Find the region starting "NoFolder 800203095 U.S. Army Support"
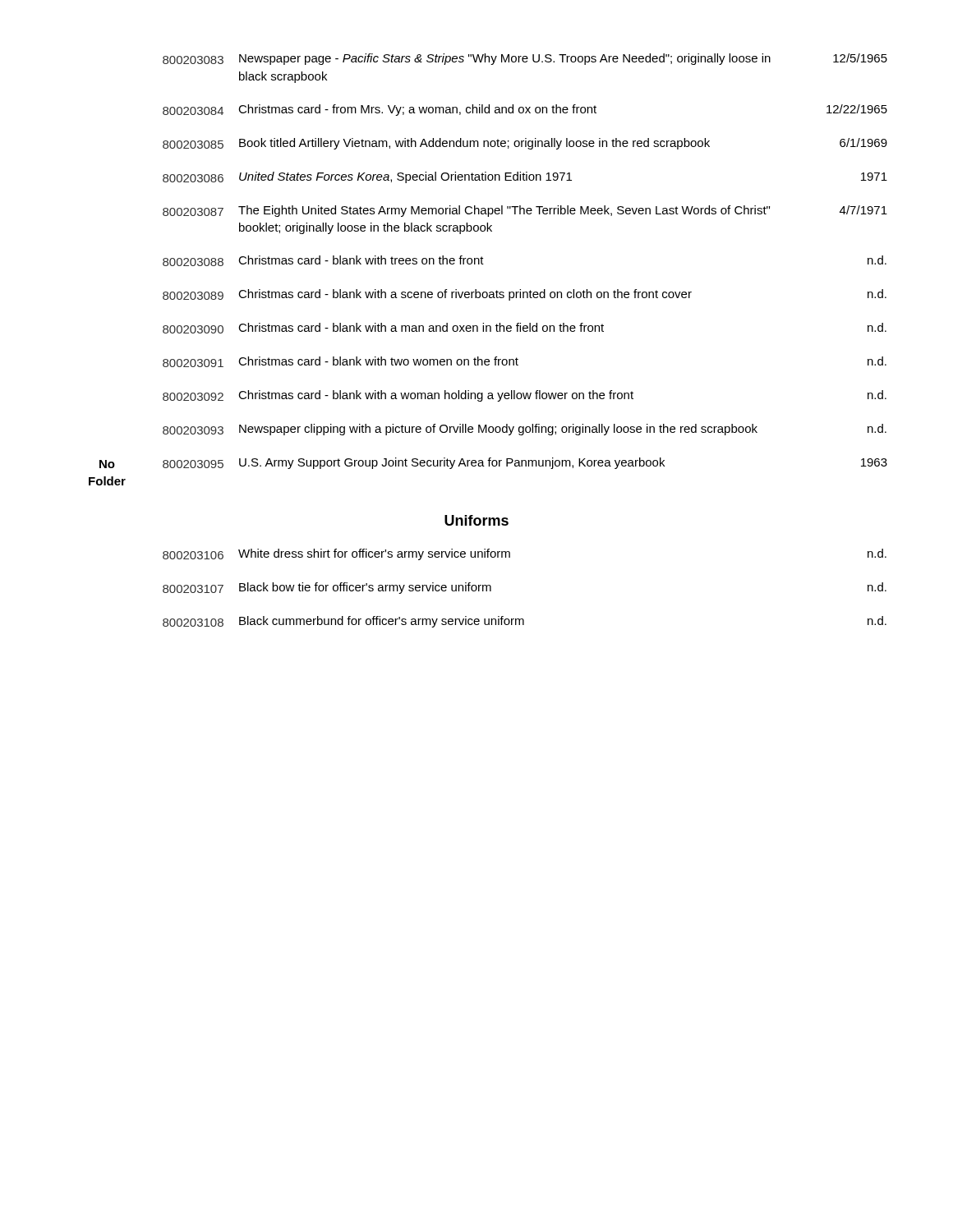This screenshot has width=953, height=1232. 476,471
